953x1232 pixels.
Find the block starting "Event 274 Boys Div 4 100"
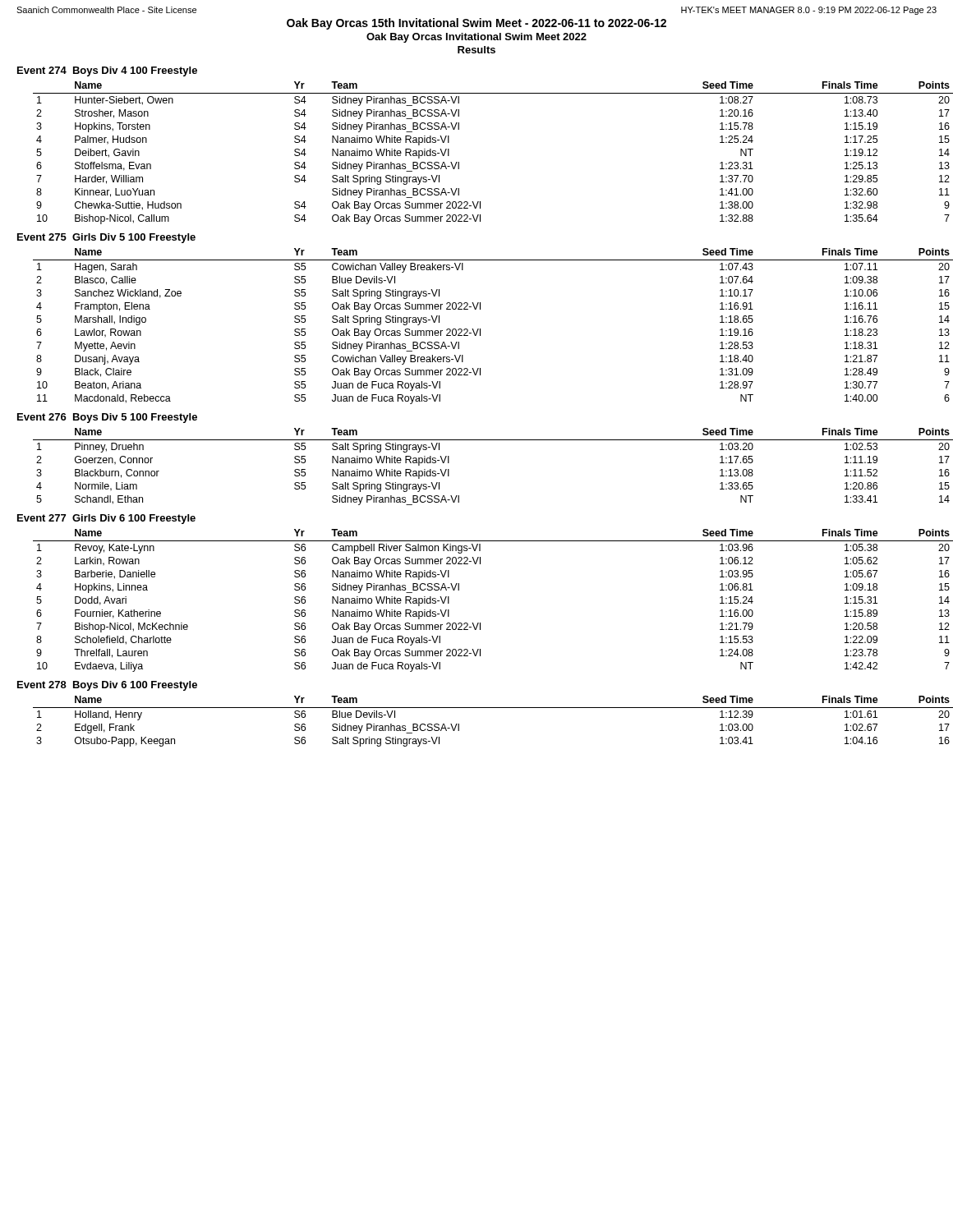pyautogui.click(x=107, y=70)
